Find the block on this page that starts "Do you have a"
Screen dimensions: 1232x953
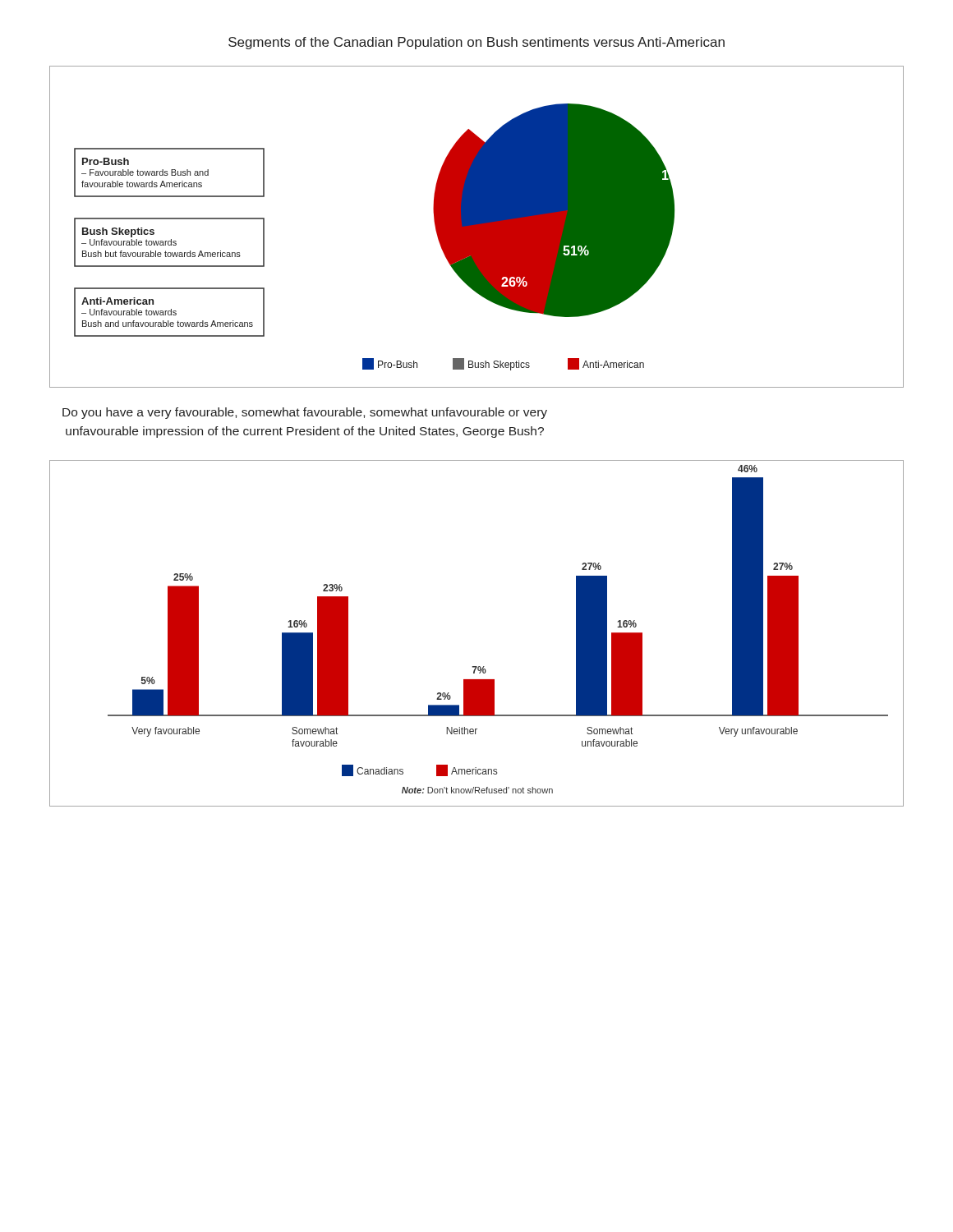[x=304, y=421]
